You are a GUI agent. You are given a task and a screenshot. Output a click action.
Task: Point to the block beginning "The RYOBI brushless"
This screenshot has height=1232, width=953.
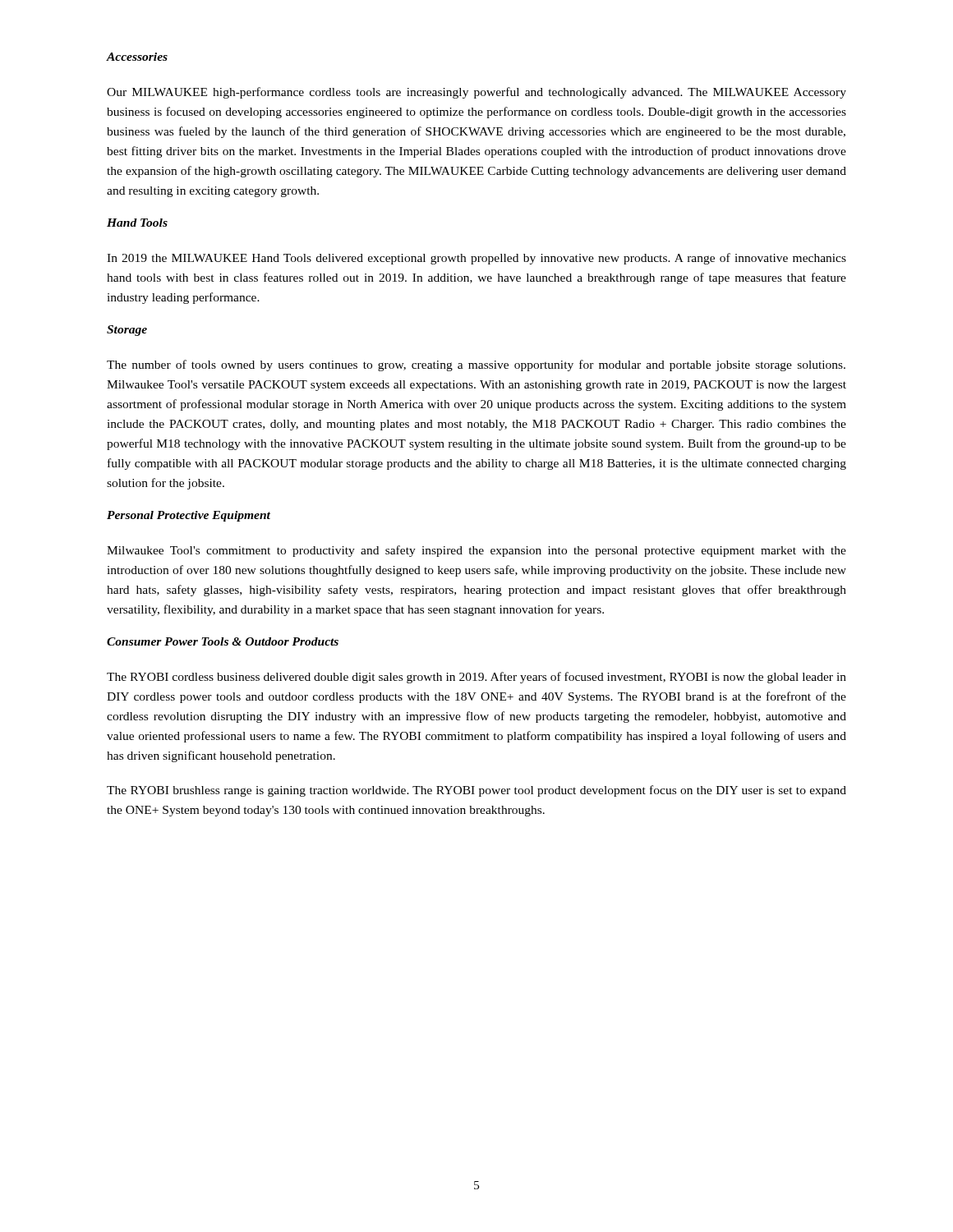click(x=476, y=800)
